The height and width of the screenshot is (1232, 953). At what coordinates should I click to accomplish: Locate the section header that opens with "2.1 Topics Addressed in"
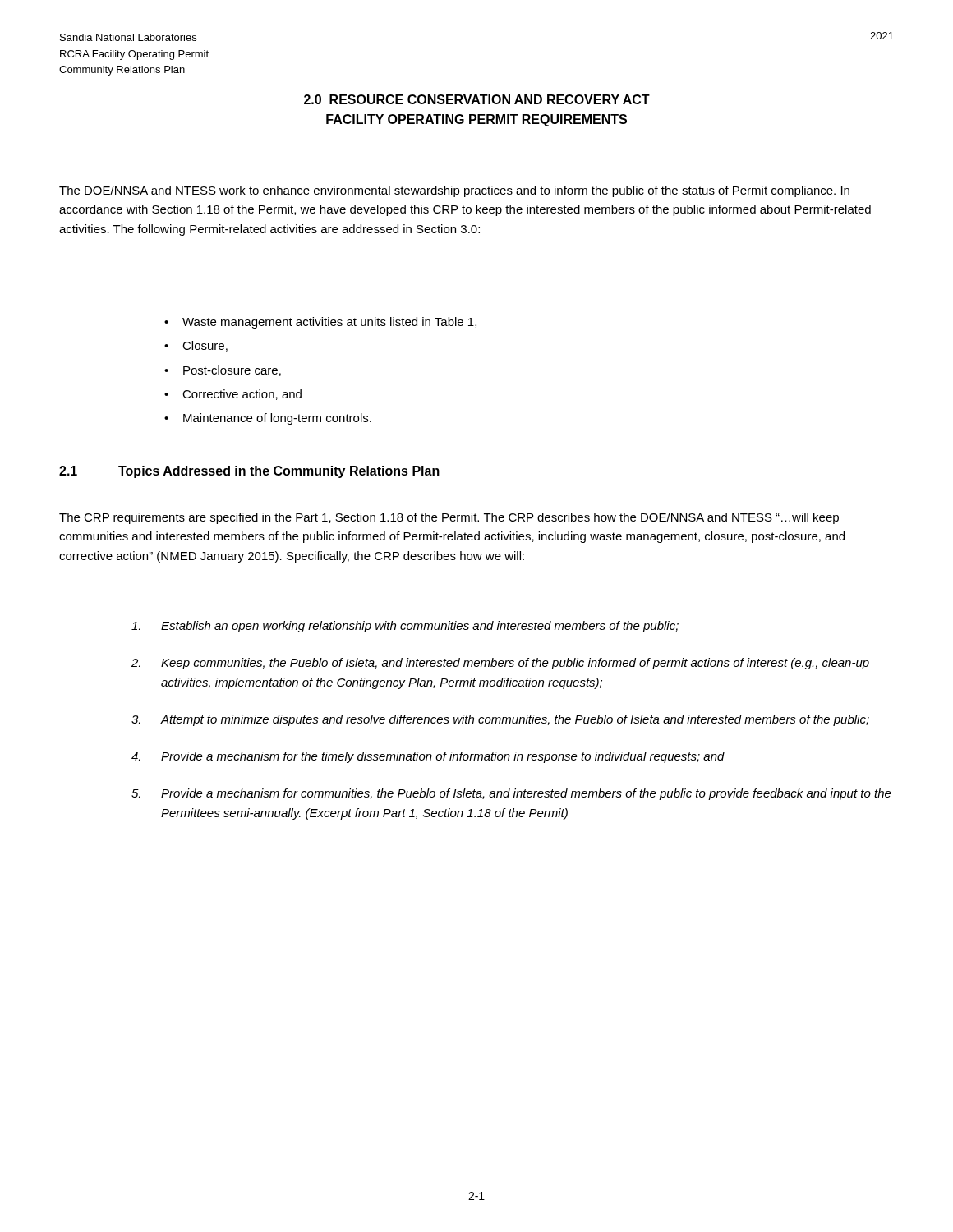[249, 471]
